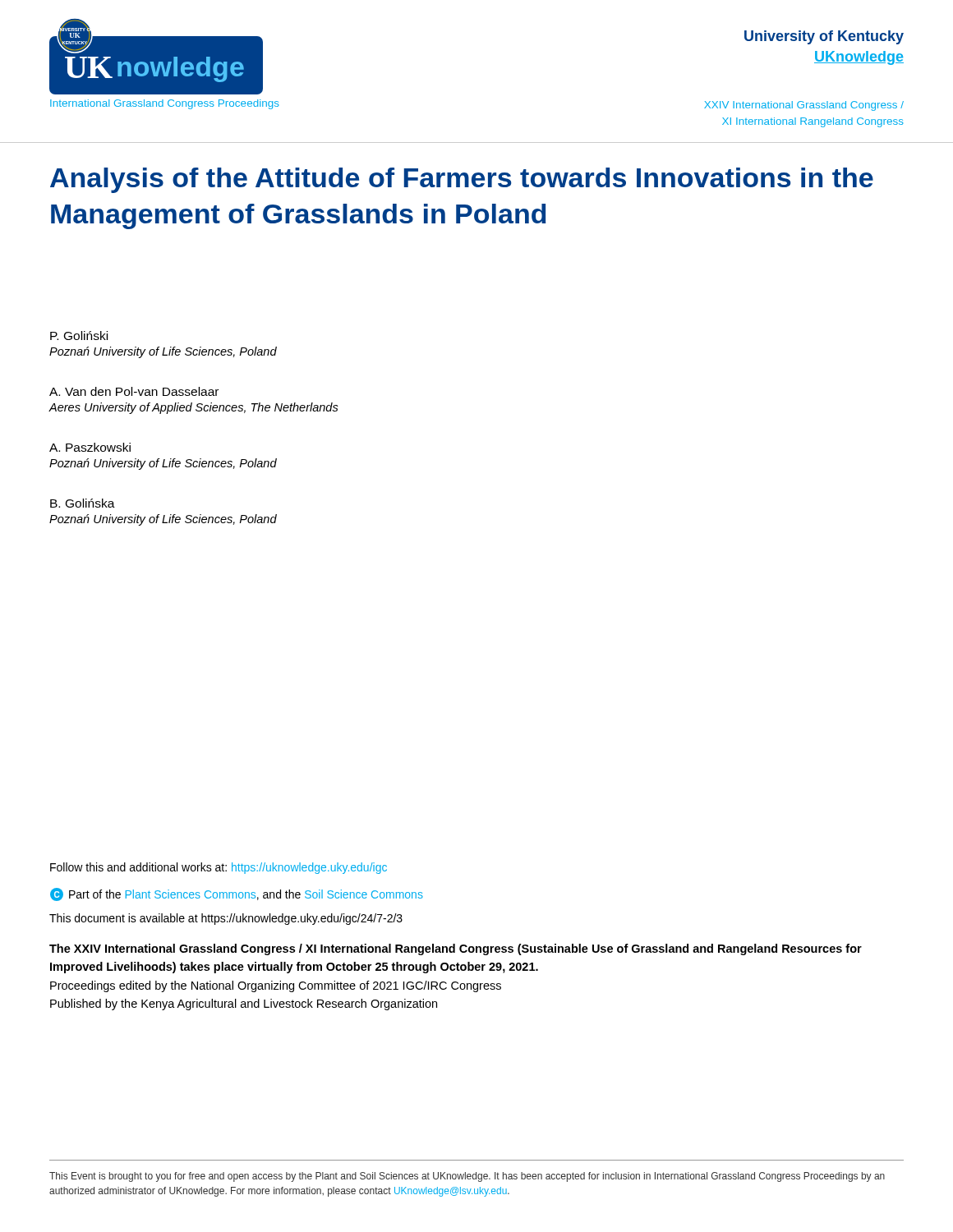Screen dimensions: 1232x953
Task: Point to the block starting "Analysis of the Attitude of"
Action: coord(476,196)
